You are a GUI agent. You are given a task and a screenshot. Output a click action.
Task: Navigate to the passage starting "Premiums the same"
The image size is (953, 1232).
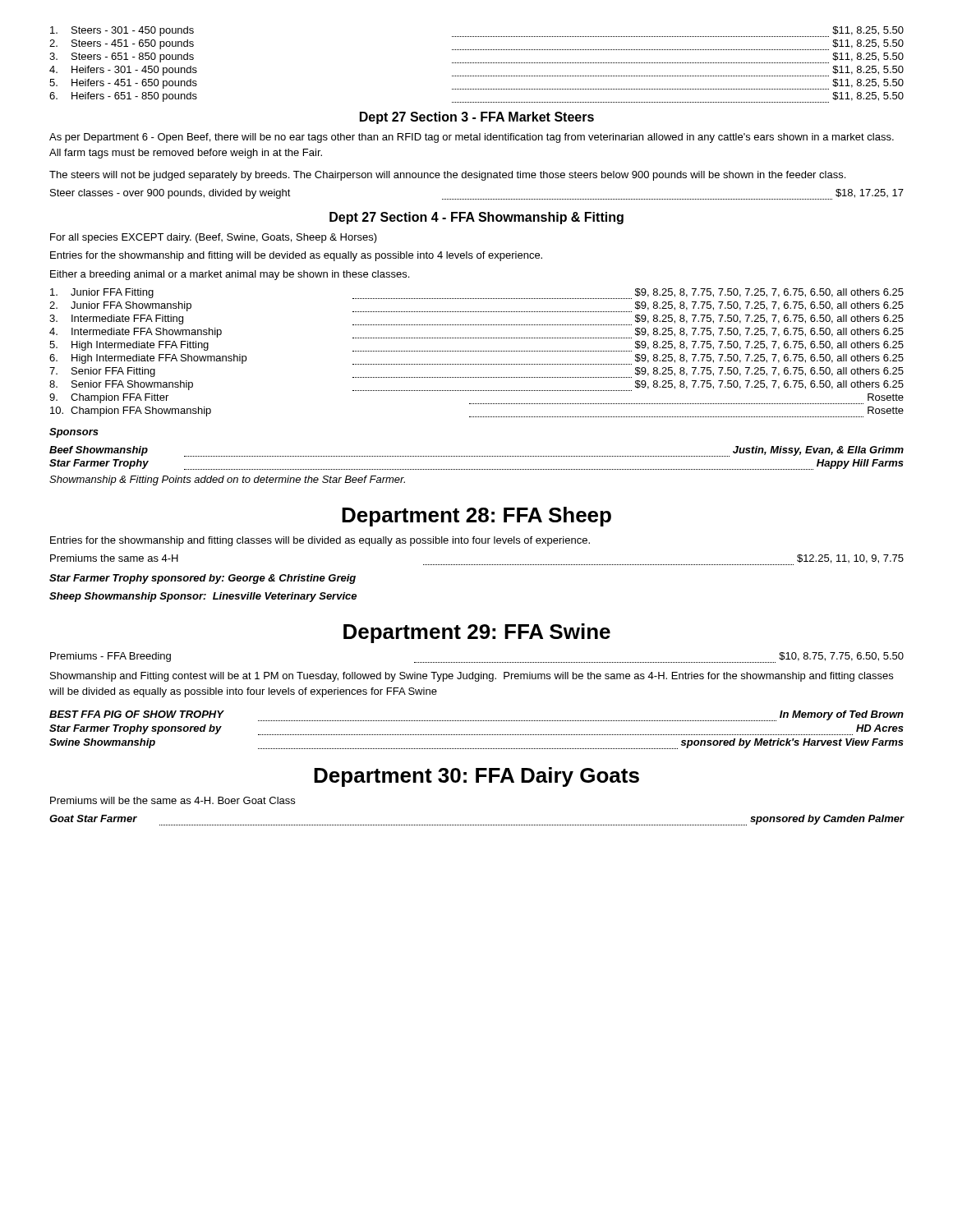pyautogui.click(x=476, y=558)
